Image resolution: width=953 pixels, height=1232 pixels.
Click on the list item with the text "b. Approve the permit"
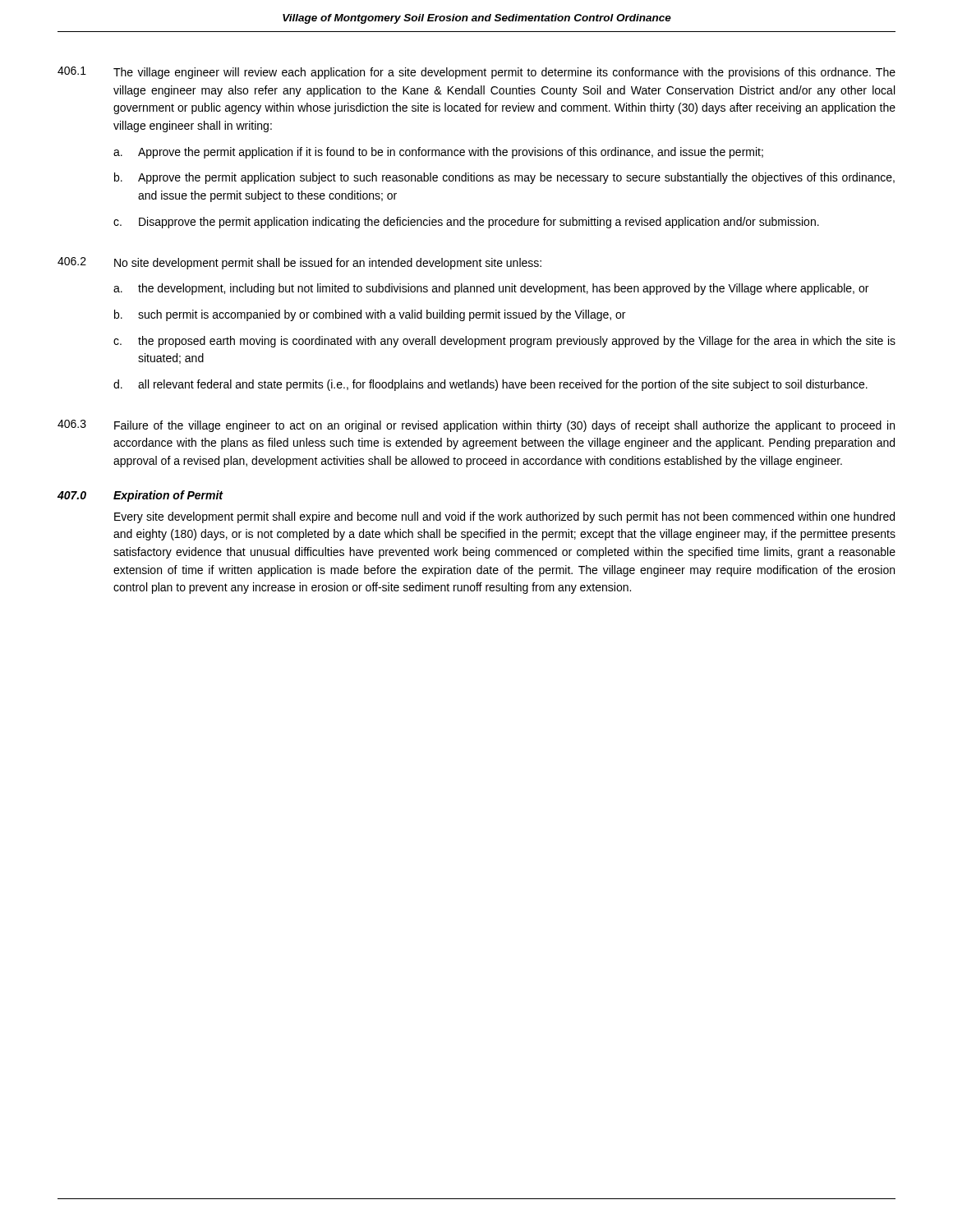[x=504, y=187]
